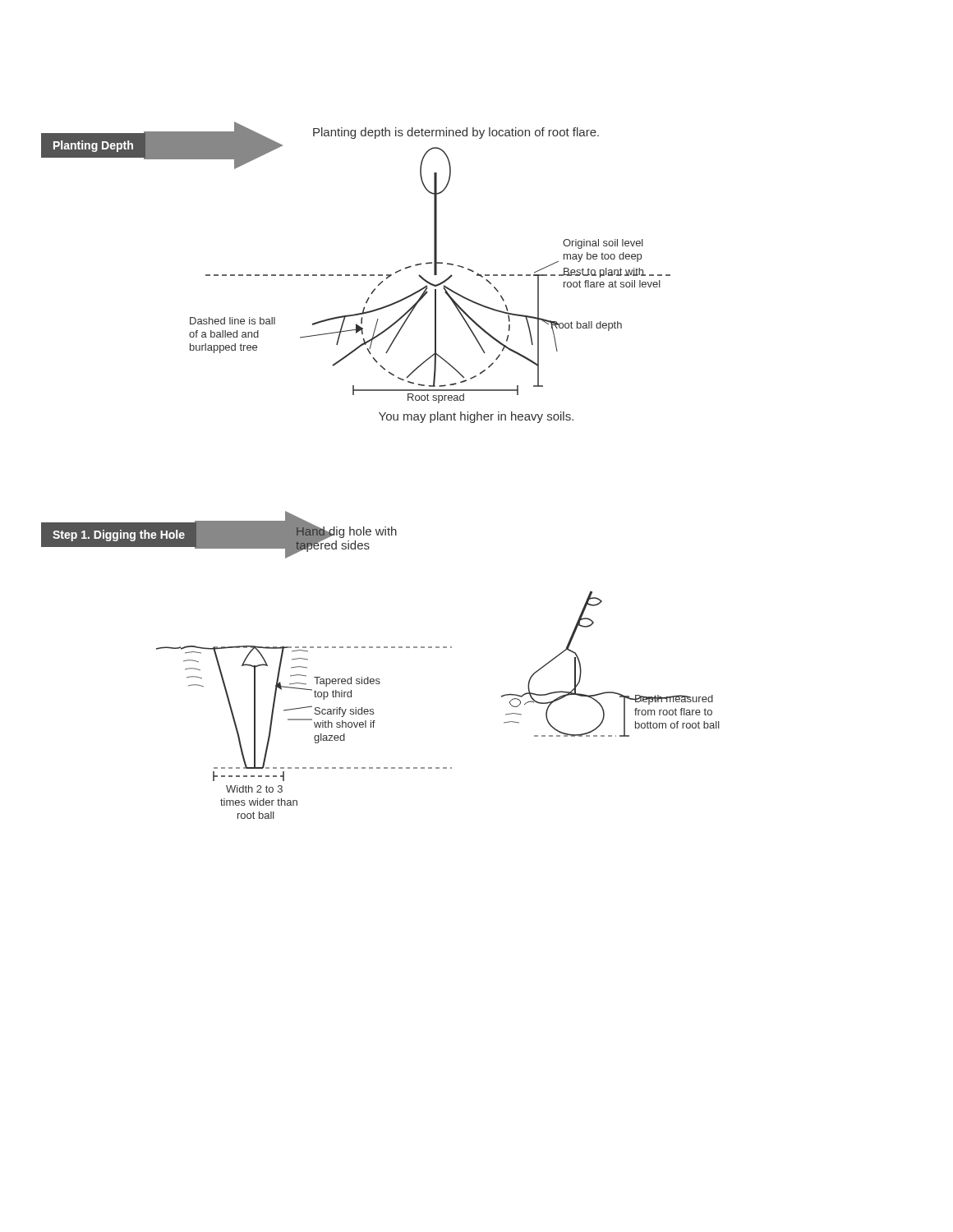Screen dimensions: 1232x953
Task: Where does it say "Step 1. Digging the Hole"?
Action: pos(188,535)
